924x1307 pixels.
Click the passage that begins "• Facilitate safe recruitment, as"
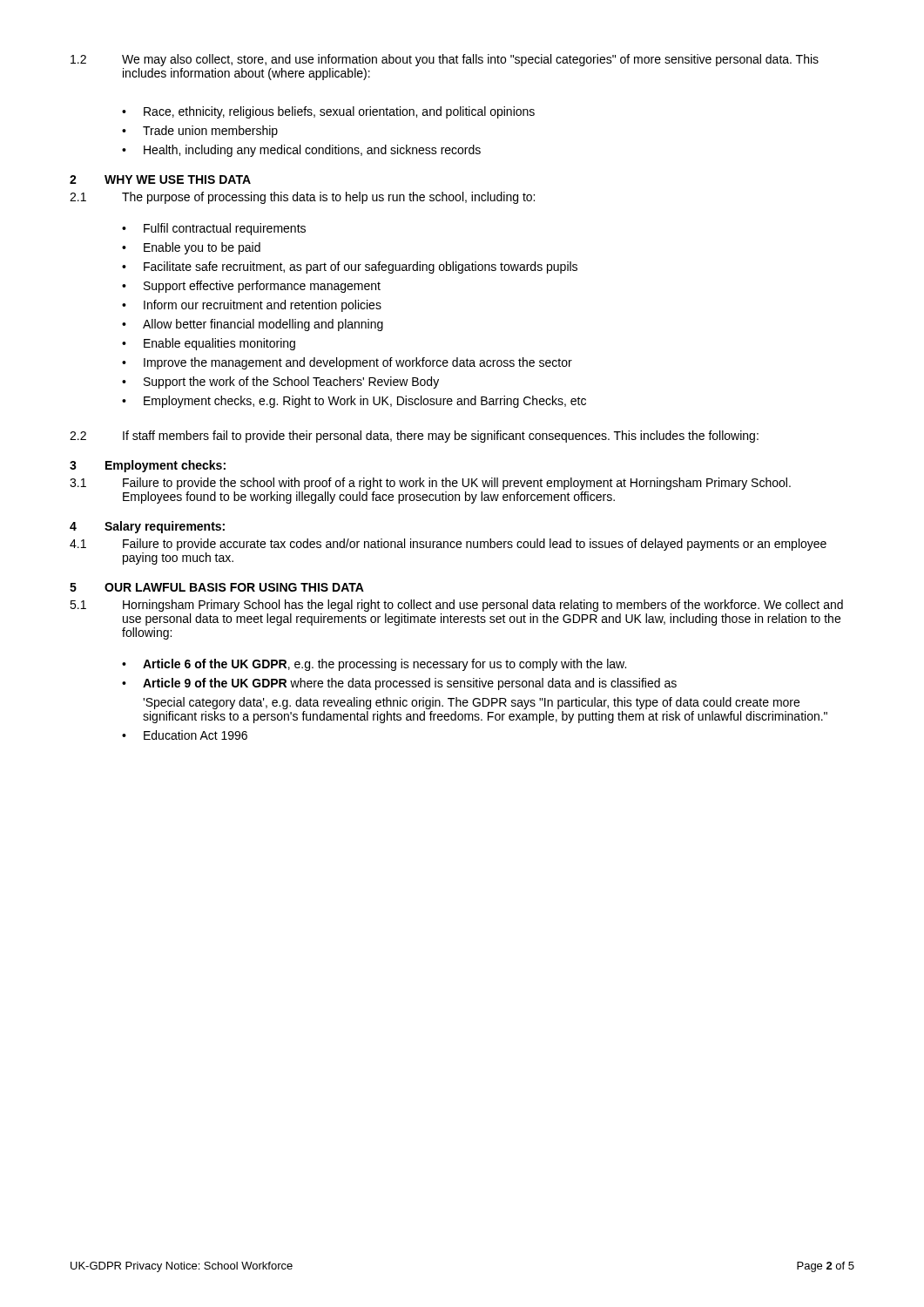point(350,267)
